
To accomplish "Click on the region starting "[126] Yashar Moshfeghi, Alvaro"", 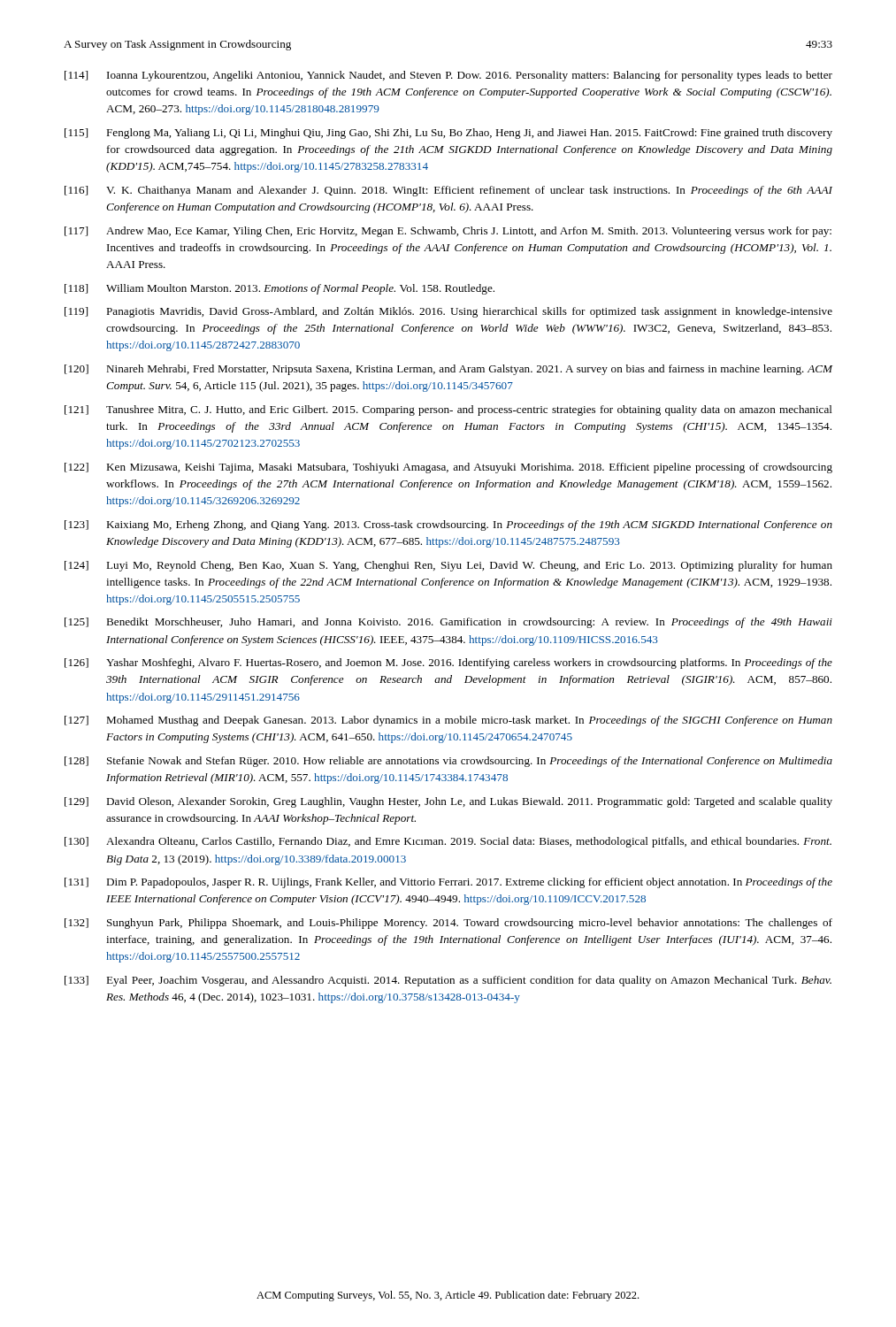I will (448, 679).
